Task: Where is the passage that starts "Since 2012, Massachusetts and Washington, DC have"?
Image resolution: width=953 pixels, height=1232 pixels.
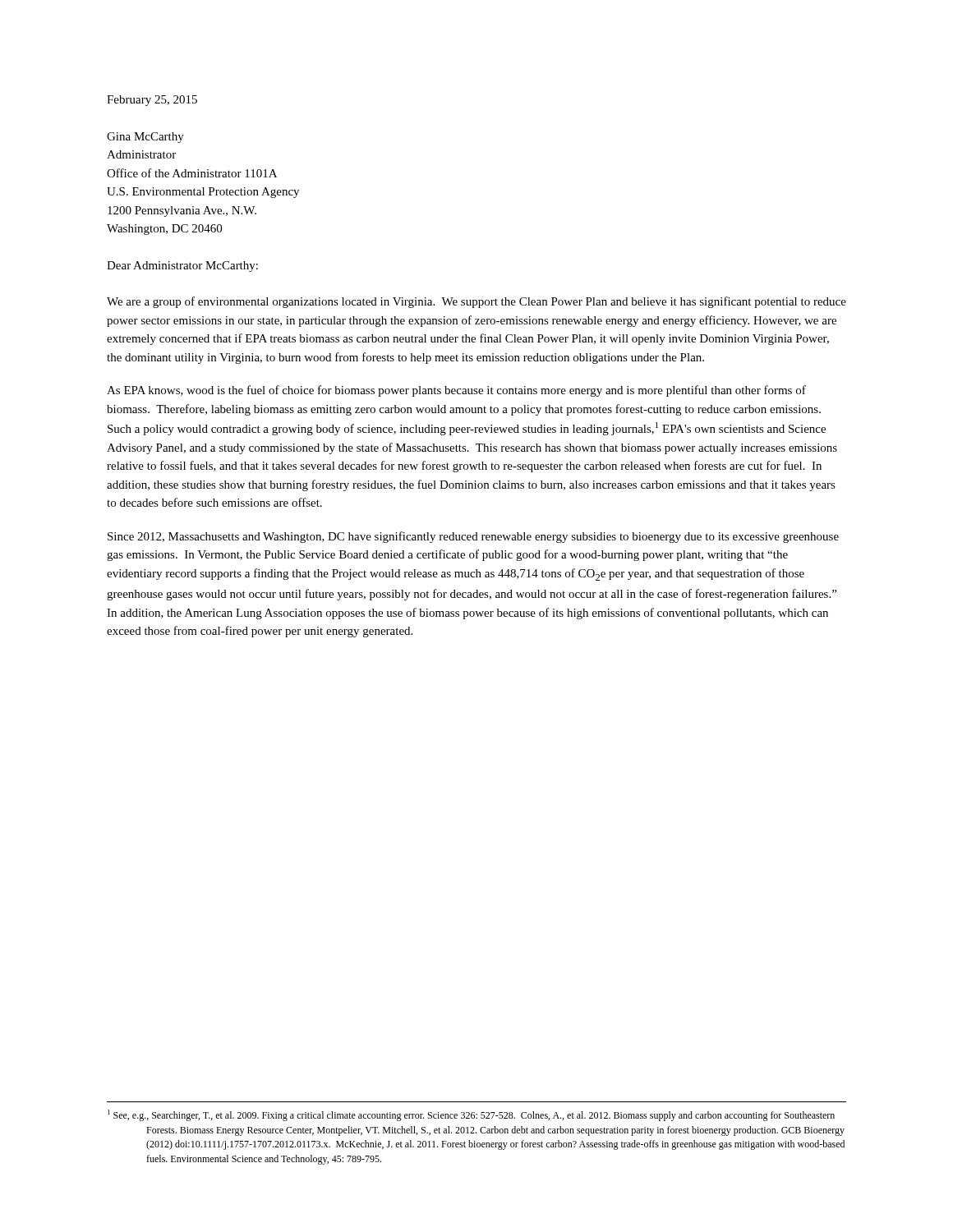Action: (476, 584)
